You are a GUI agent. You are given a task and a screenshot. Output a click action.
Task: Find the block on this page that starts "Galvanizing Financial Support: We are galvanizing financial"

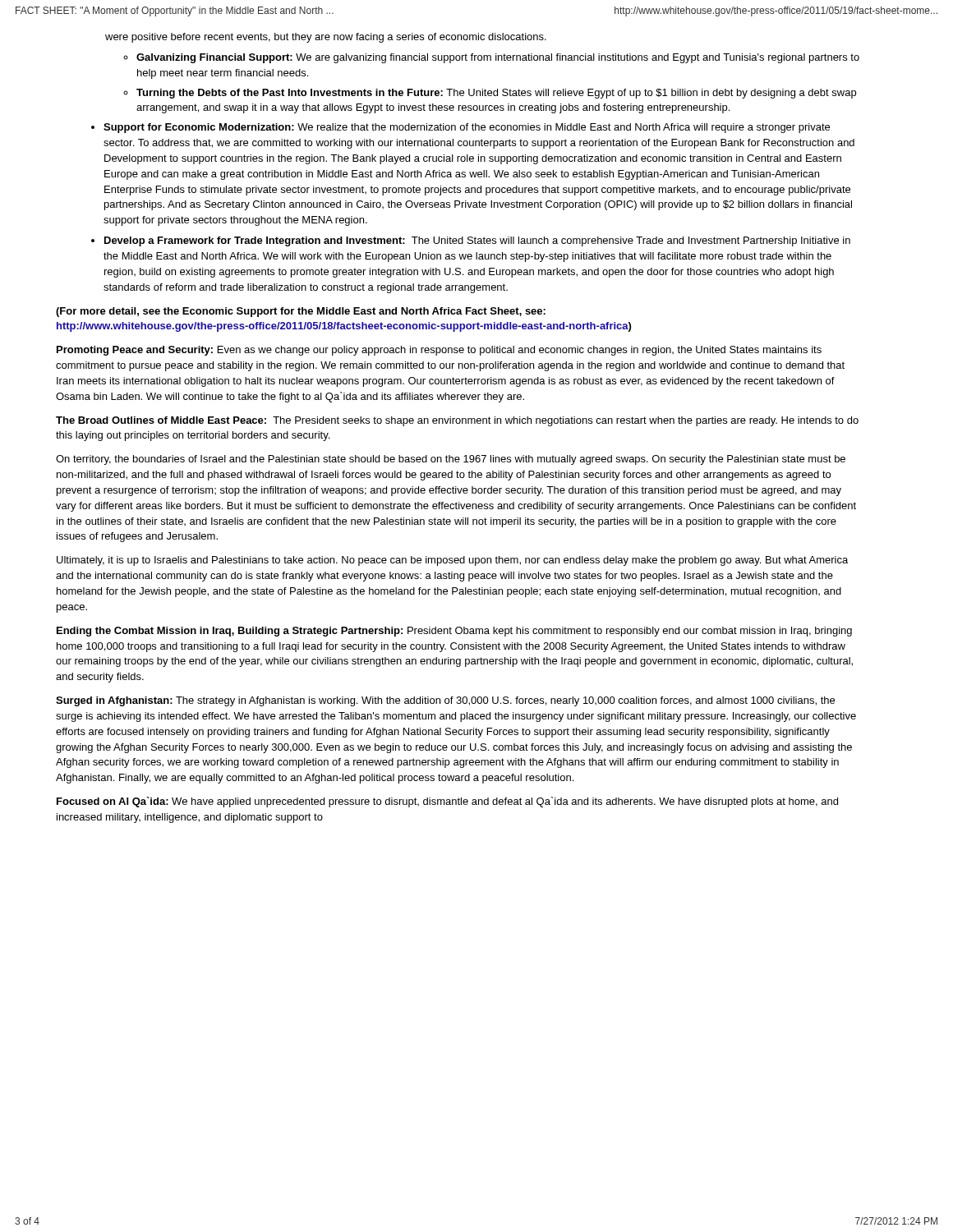pyautogui.click(x=498, y=65)
